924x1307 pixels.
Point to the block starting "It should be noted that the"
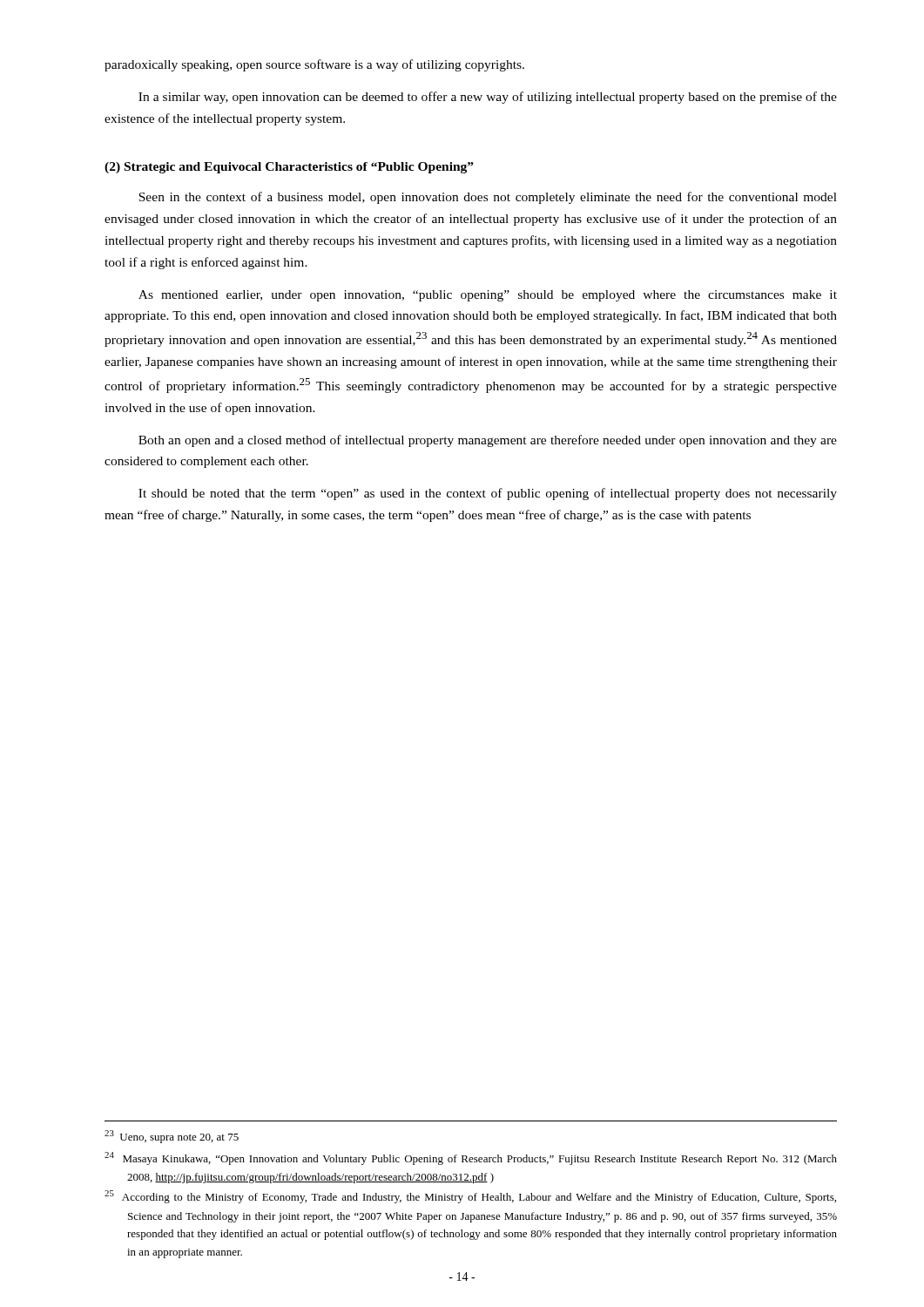point(471,505)
